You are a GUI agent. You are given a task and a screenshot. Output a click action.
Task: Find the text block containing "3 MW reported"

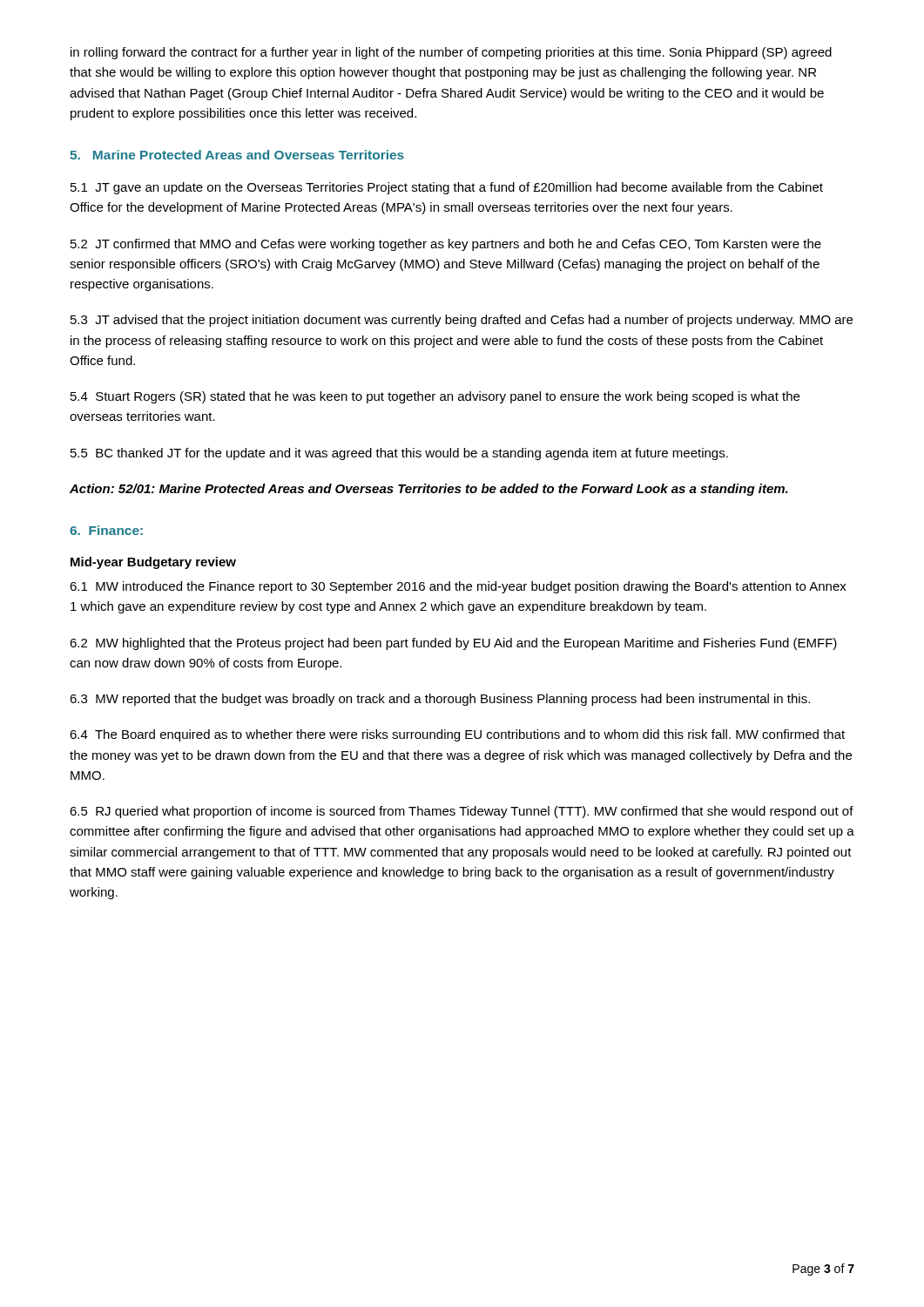pos(440,698)
